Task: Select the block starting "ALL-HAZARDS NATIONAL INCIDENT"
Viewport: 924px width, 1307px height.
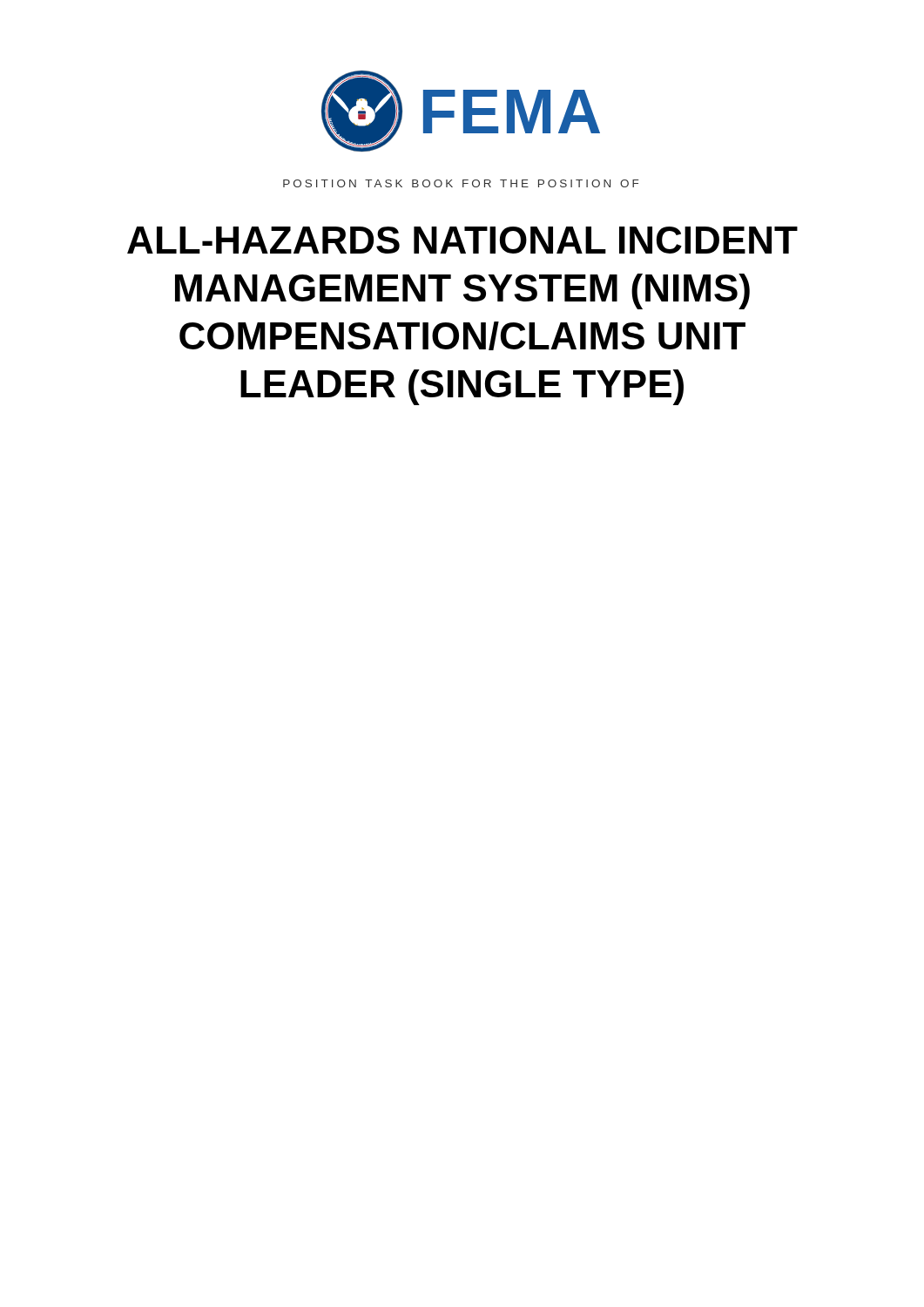Action: click(x=462, y=312)
